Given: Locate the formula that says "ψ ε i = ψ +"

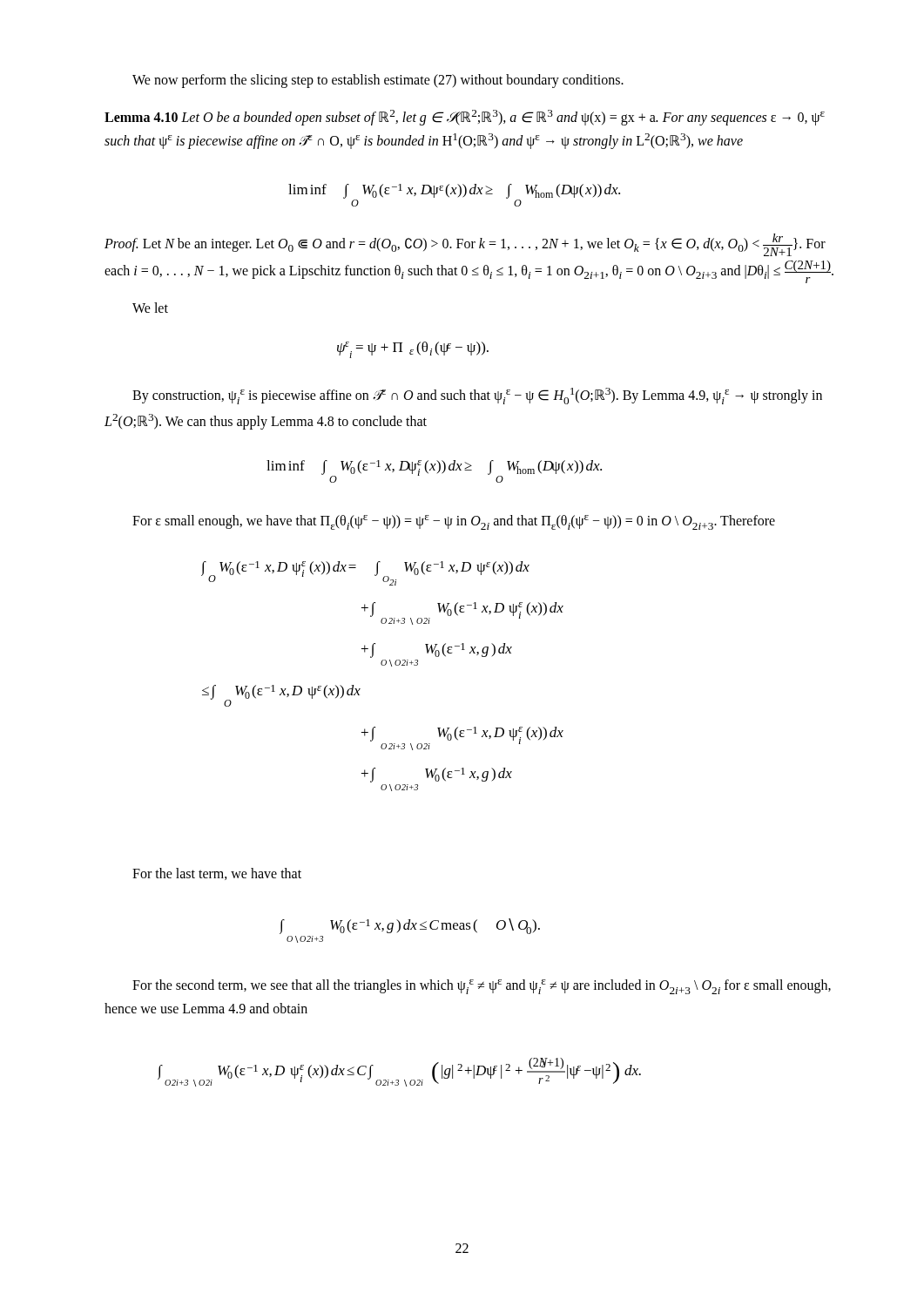Looking at the screenshot, I should [x=471, y=346].
